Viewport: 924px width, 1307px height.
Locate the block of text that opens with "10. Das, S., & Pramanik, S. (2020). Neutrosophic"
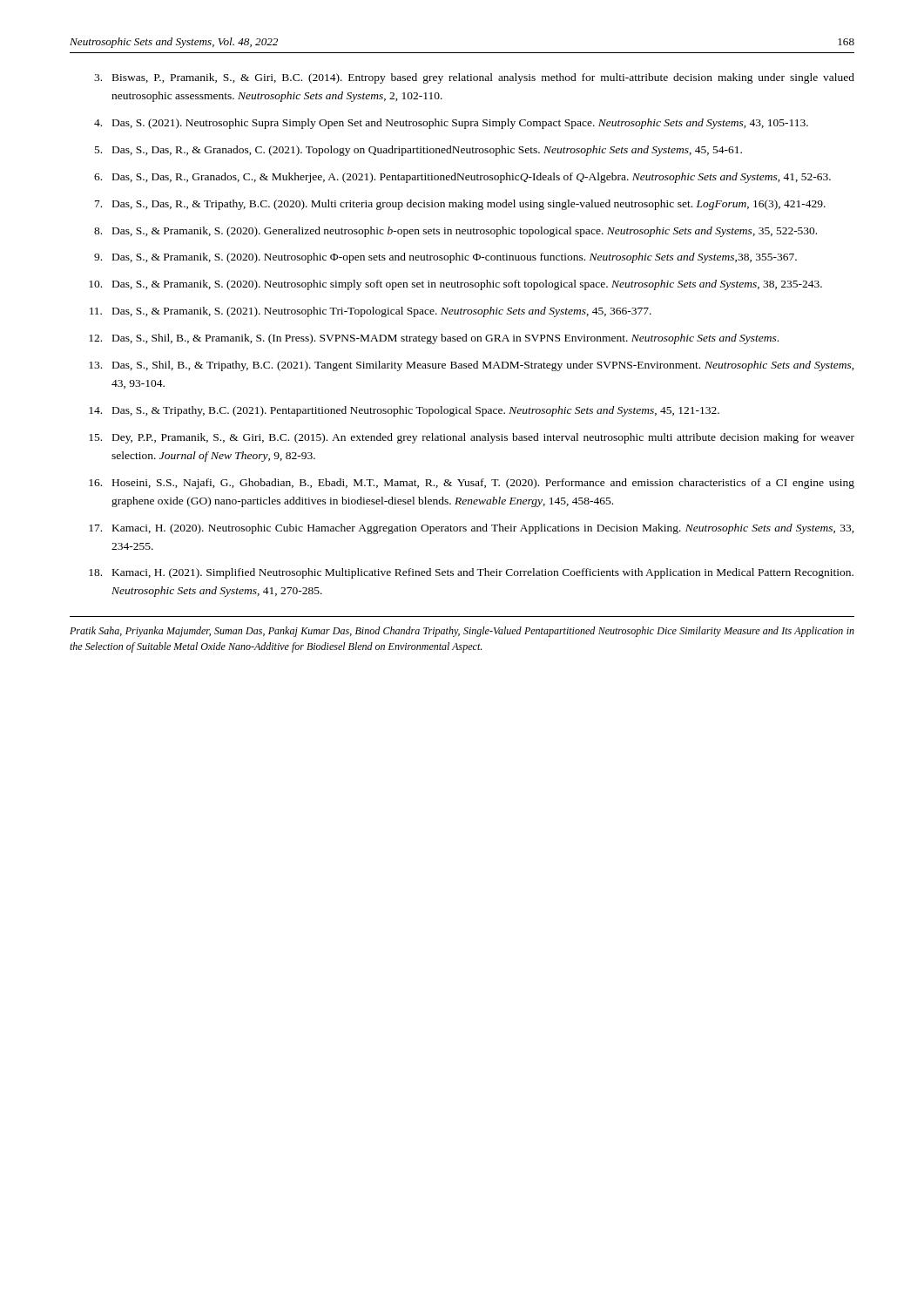click(x=462, y=285)
